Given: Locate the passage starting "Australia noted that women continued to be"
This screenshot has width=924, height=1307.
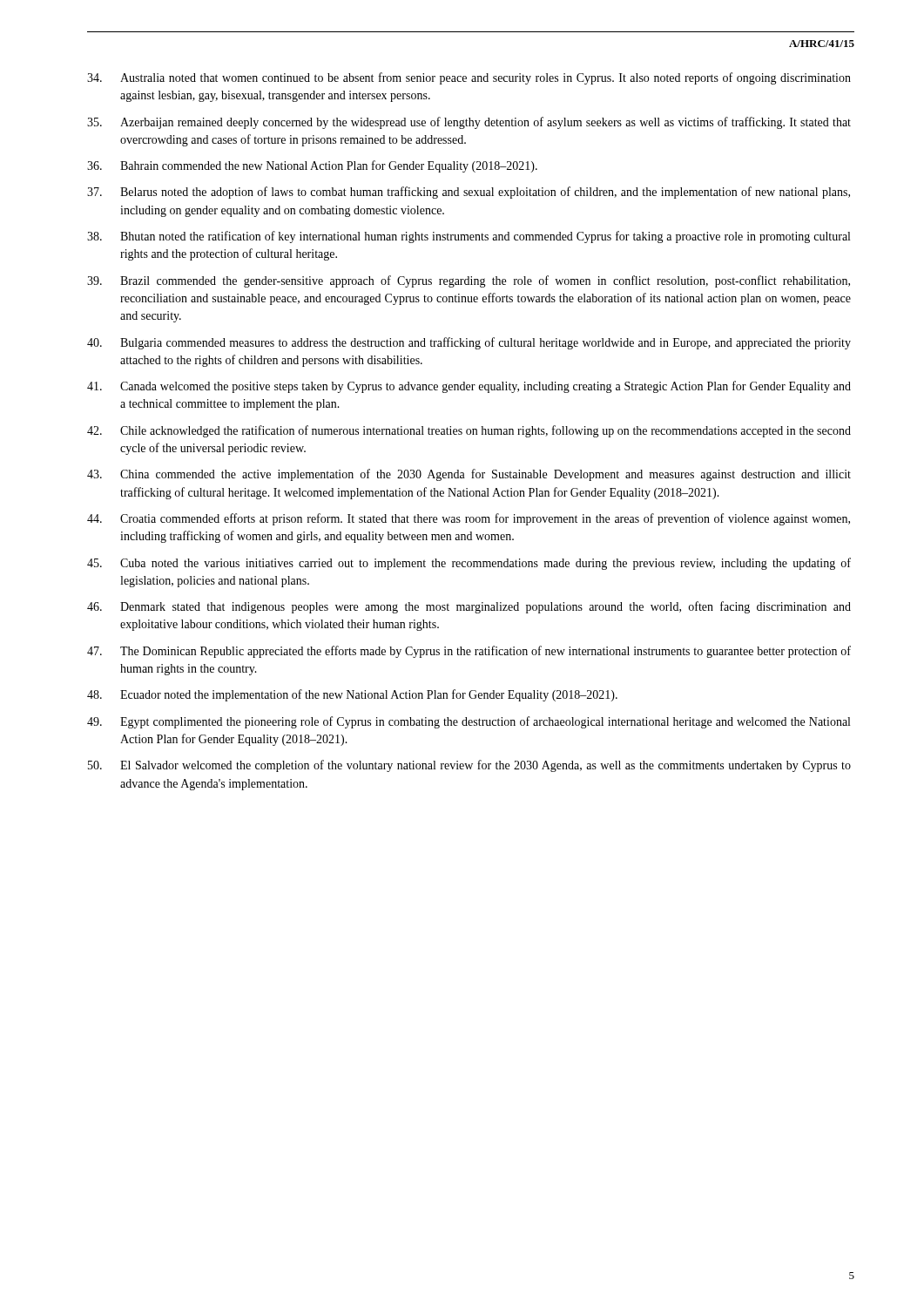Looking at the screenshot, I should [469, 87].
